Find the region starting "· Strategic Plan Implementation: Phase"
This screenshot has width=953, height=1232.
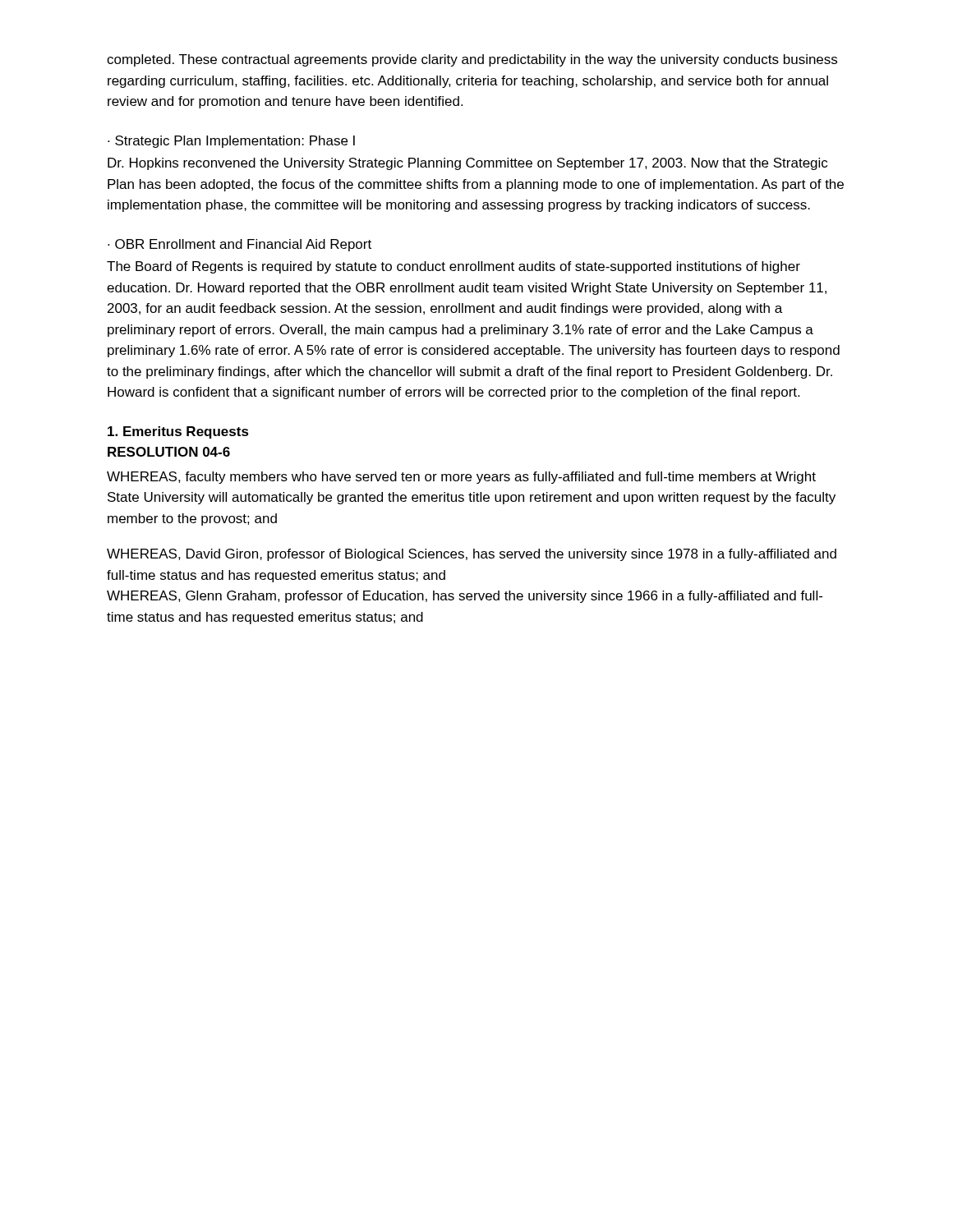(231, 140)
